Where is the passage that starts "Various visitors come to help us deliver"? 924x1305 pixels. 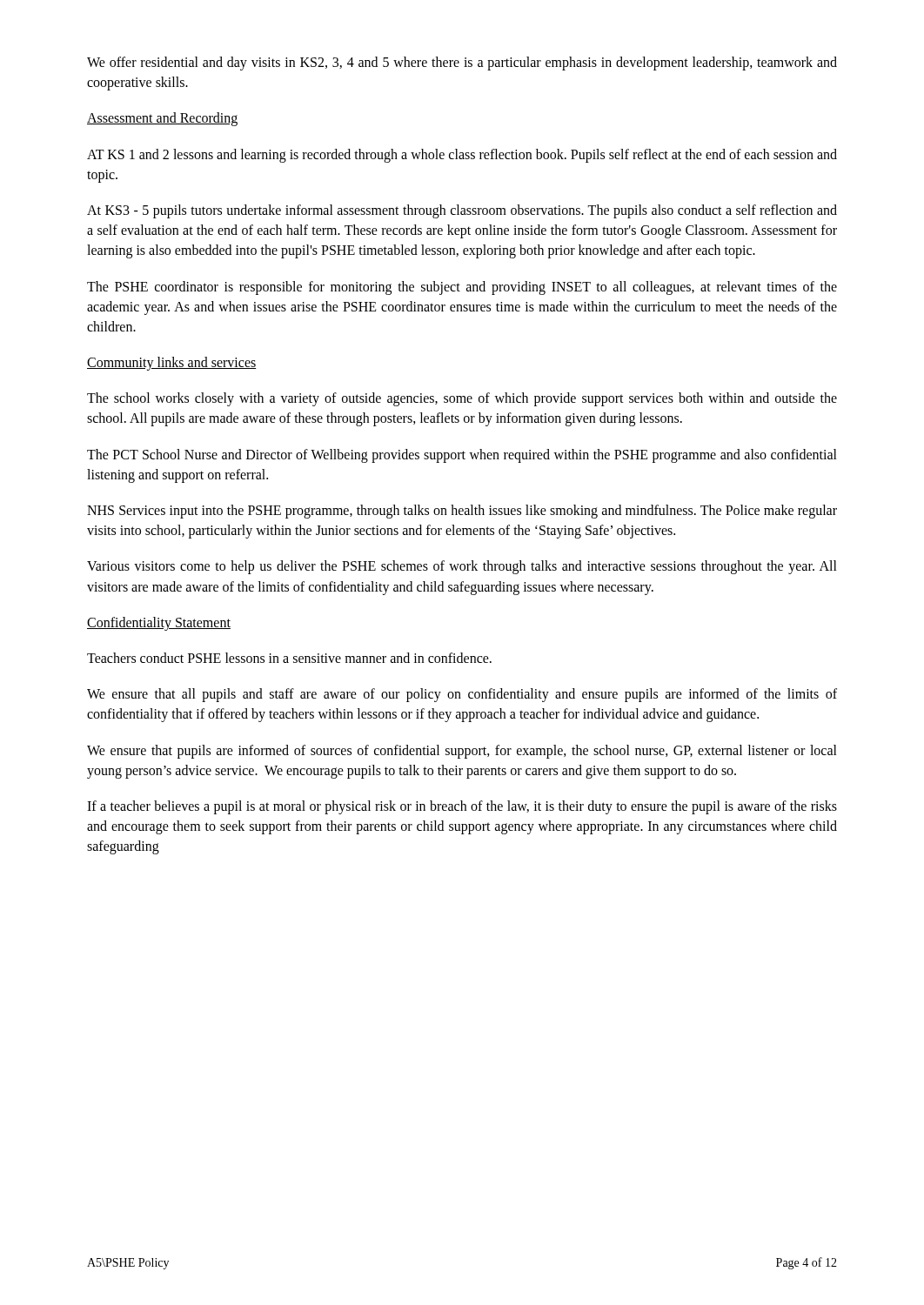[x=462, y=576]
